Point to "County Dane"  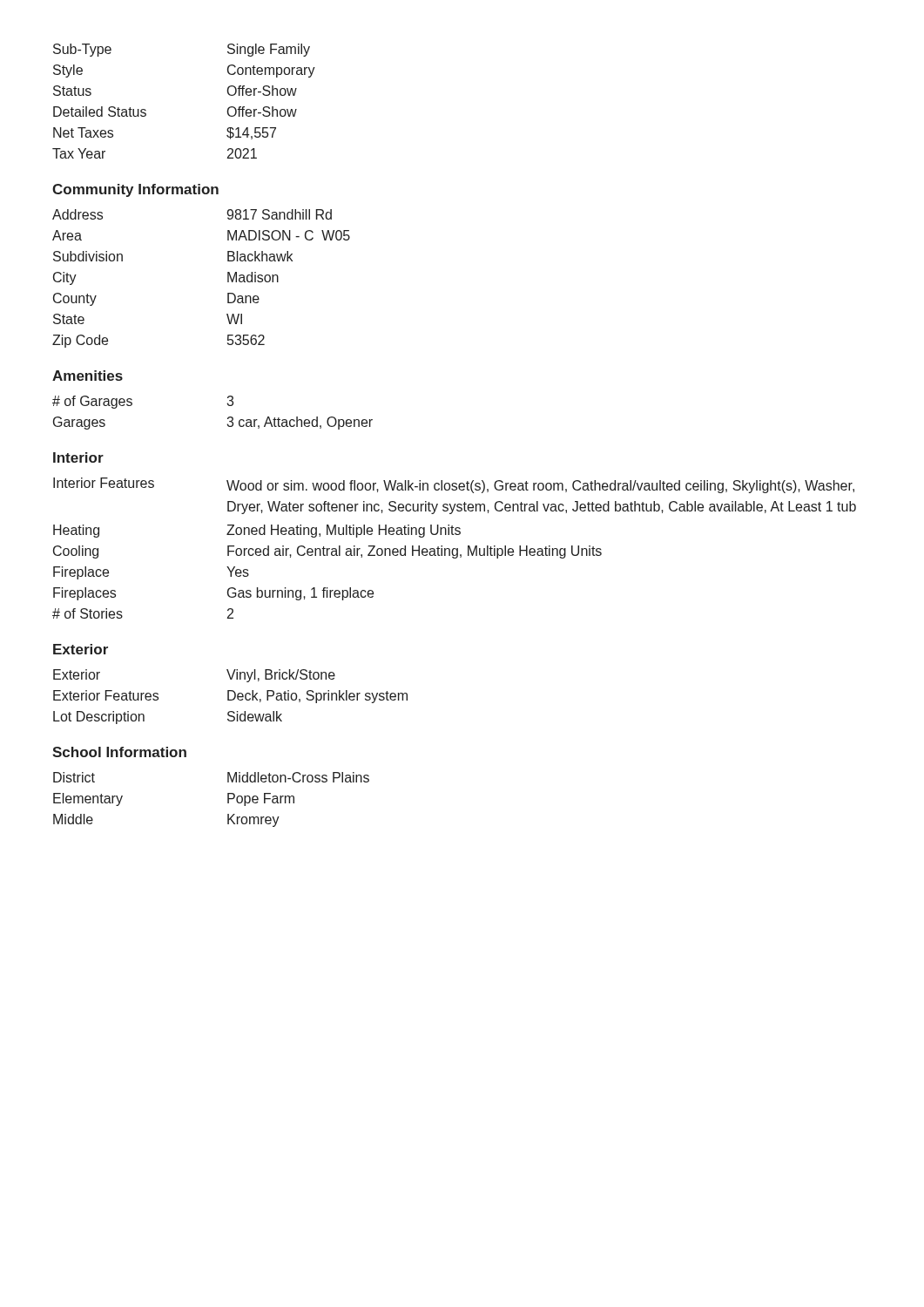(x=72, y=299)
